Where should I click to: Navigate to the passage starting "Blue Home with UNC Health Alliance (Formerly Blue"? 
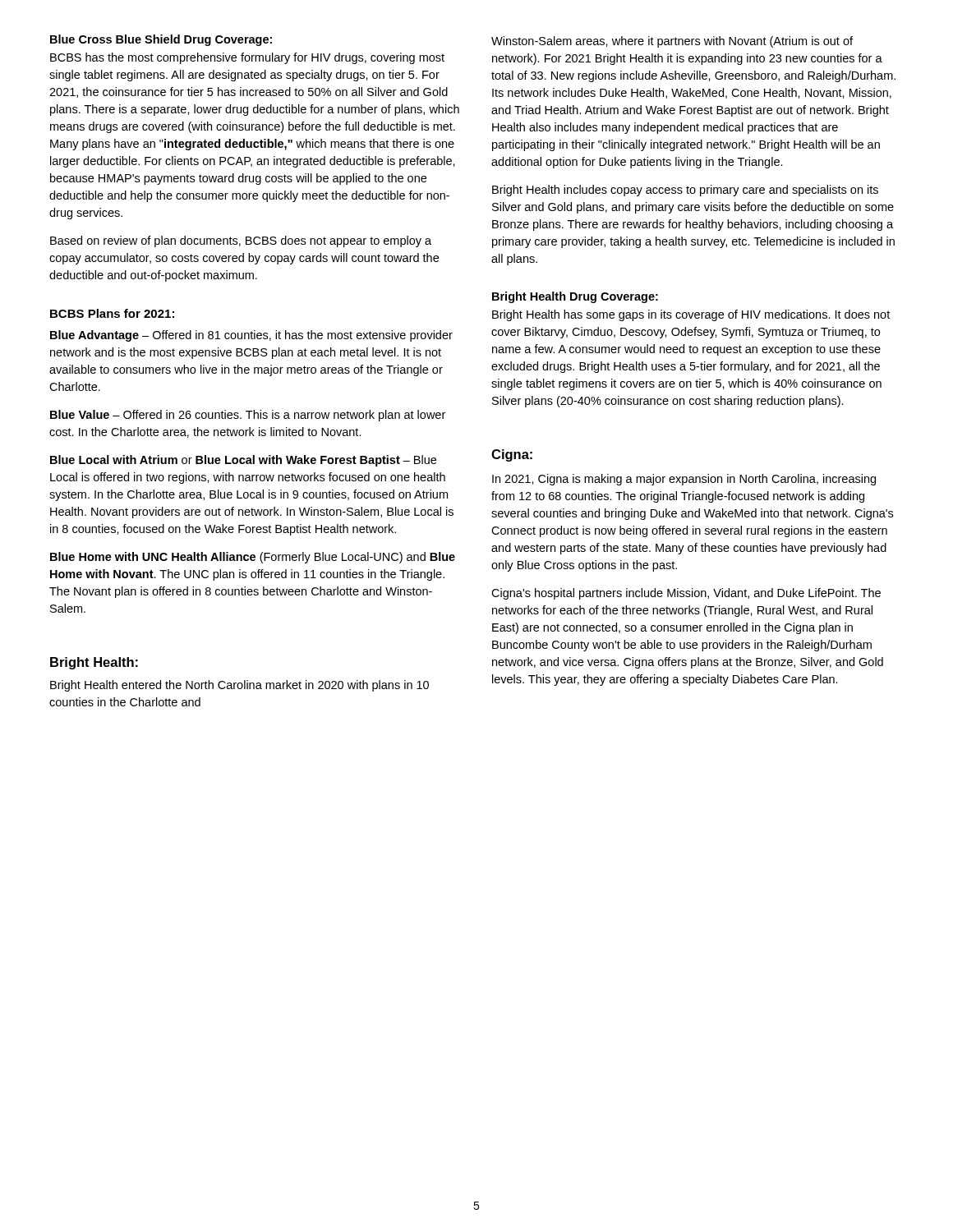coord(255,583)
